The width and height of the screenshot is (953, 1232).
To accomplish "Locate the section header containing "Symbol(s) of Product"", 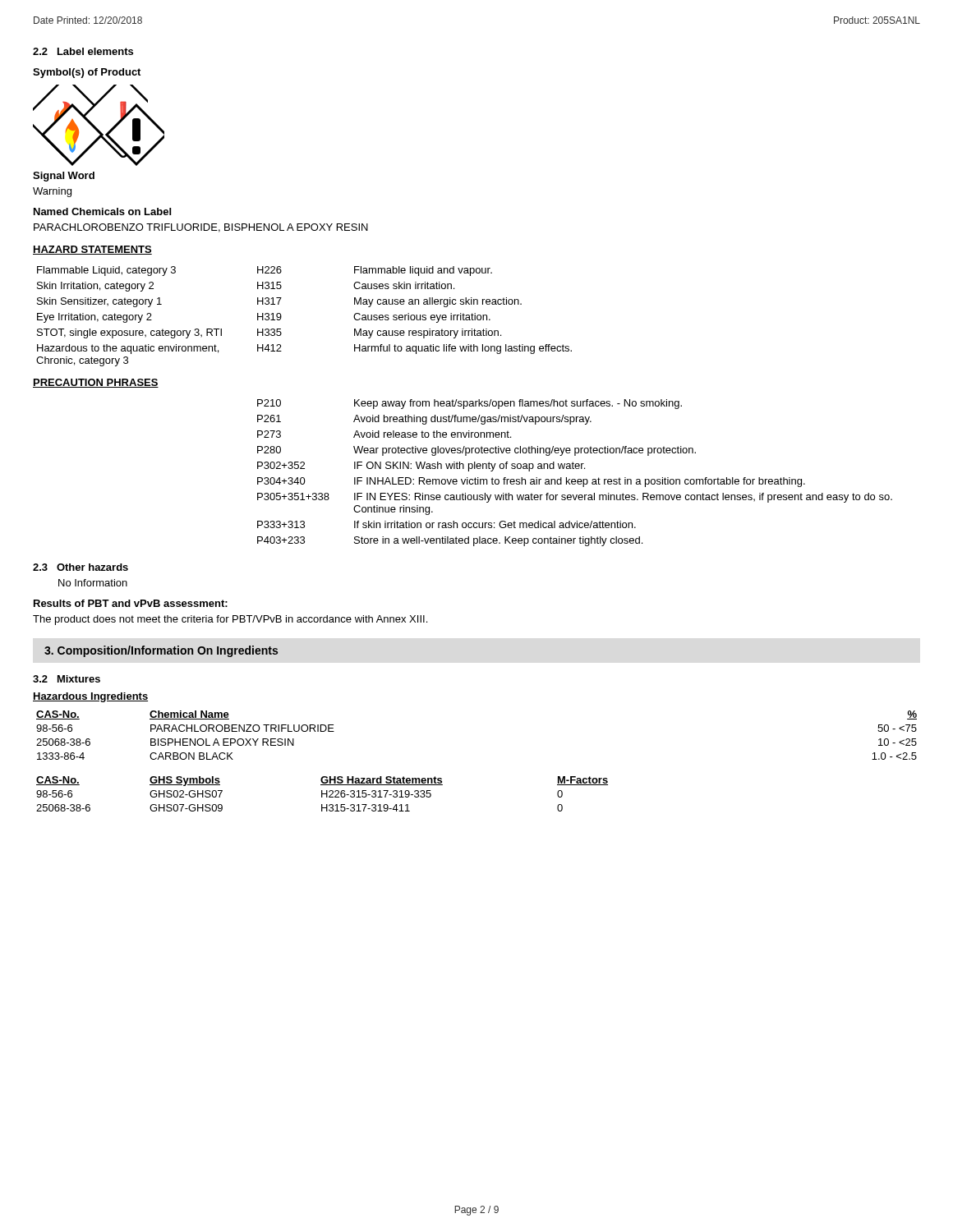I will [87, 72].
